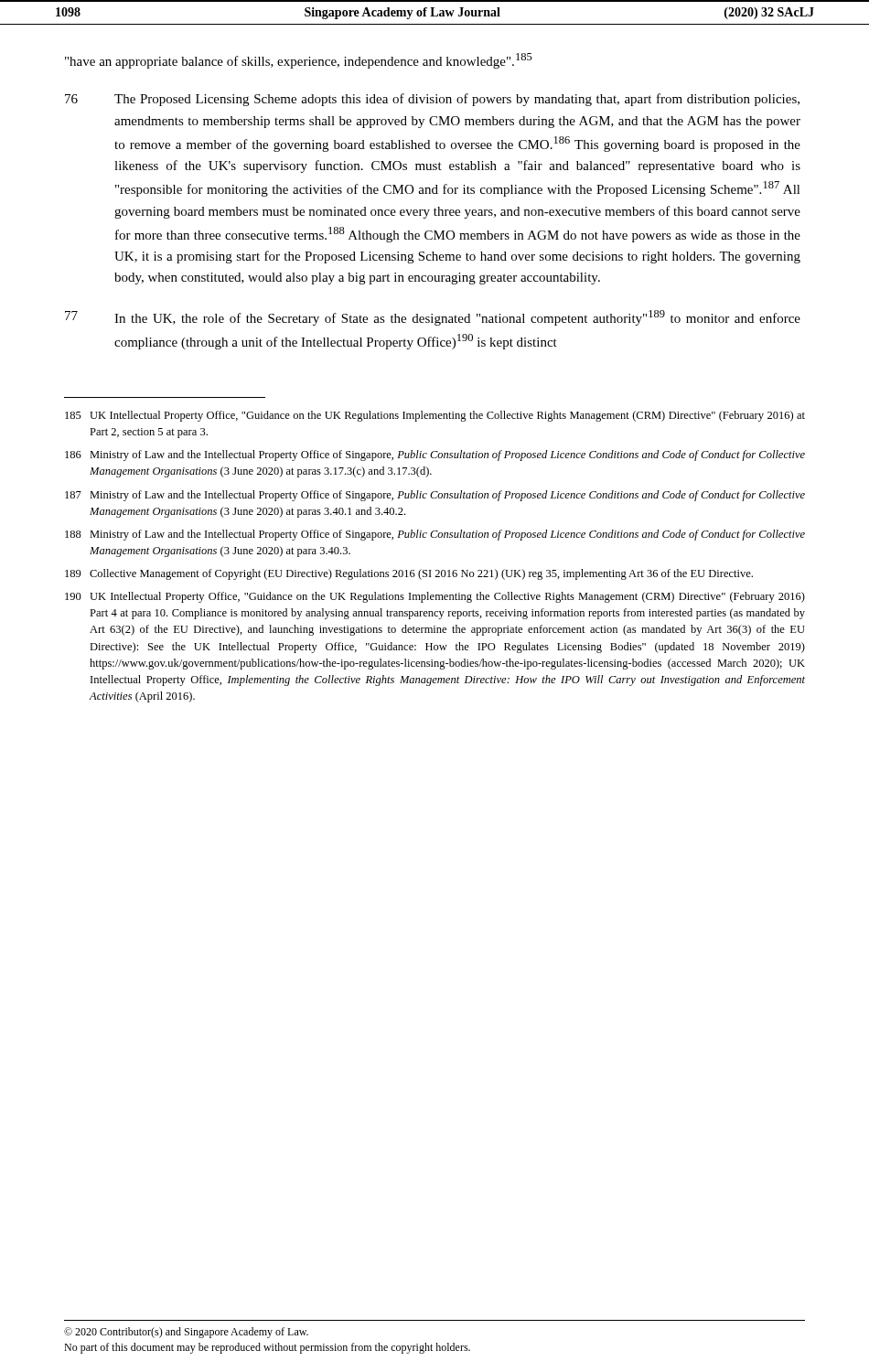The height and width of the screenshot is (1372, 869).
Task: Click on the element starting "186 Ministry of Law and the Intellectual Property"
Action: click(434, 463)
